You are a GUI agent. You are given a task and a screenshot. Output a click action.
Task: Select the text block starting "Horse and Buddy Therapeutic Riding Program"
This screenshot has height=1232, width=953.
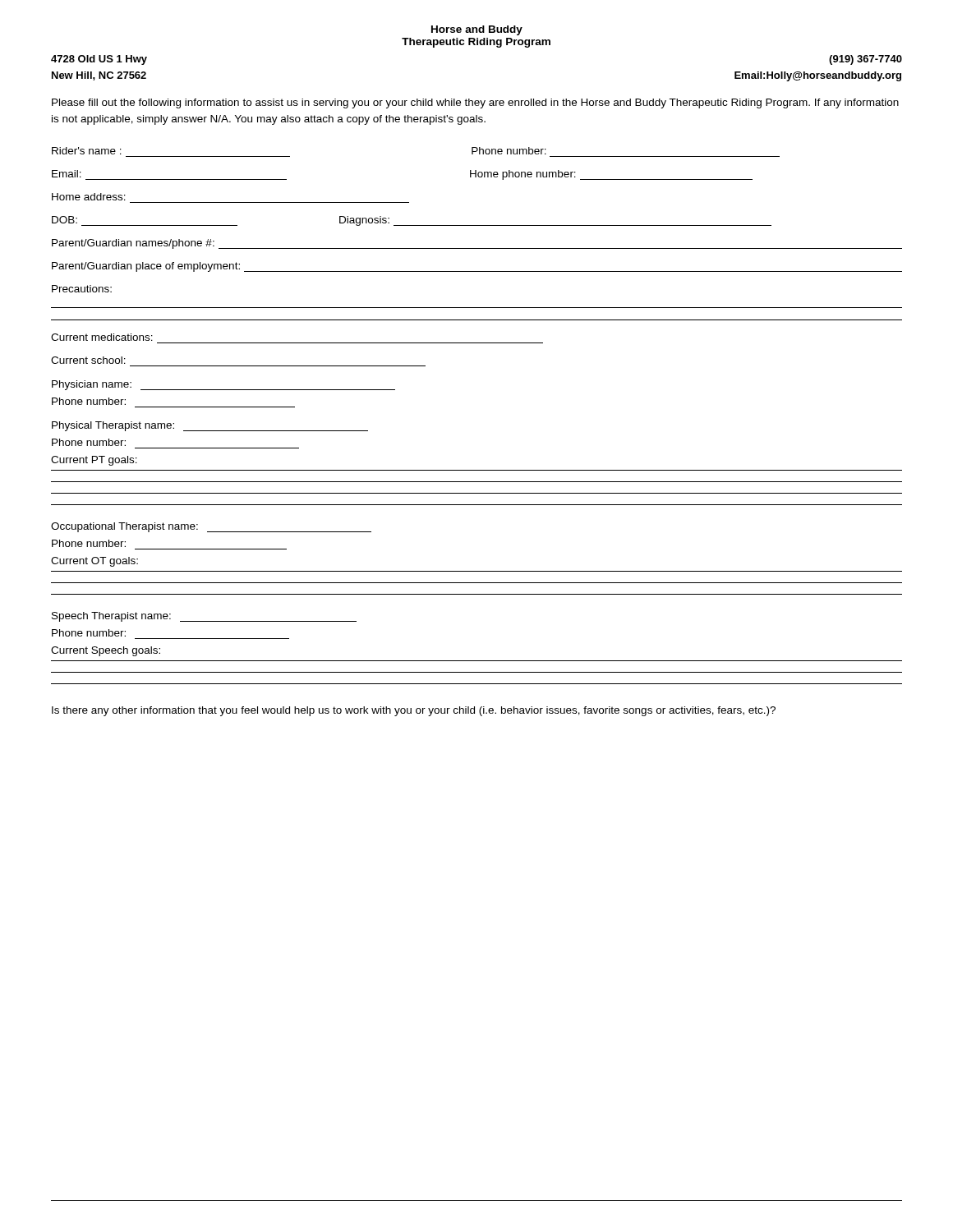(476, 35)
